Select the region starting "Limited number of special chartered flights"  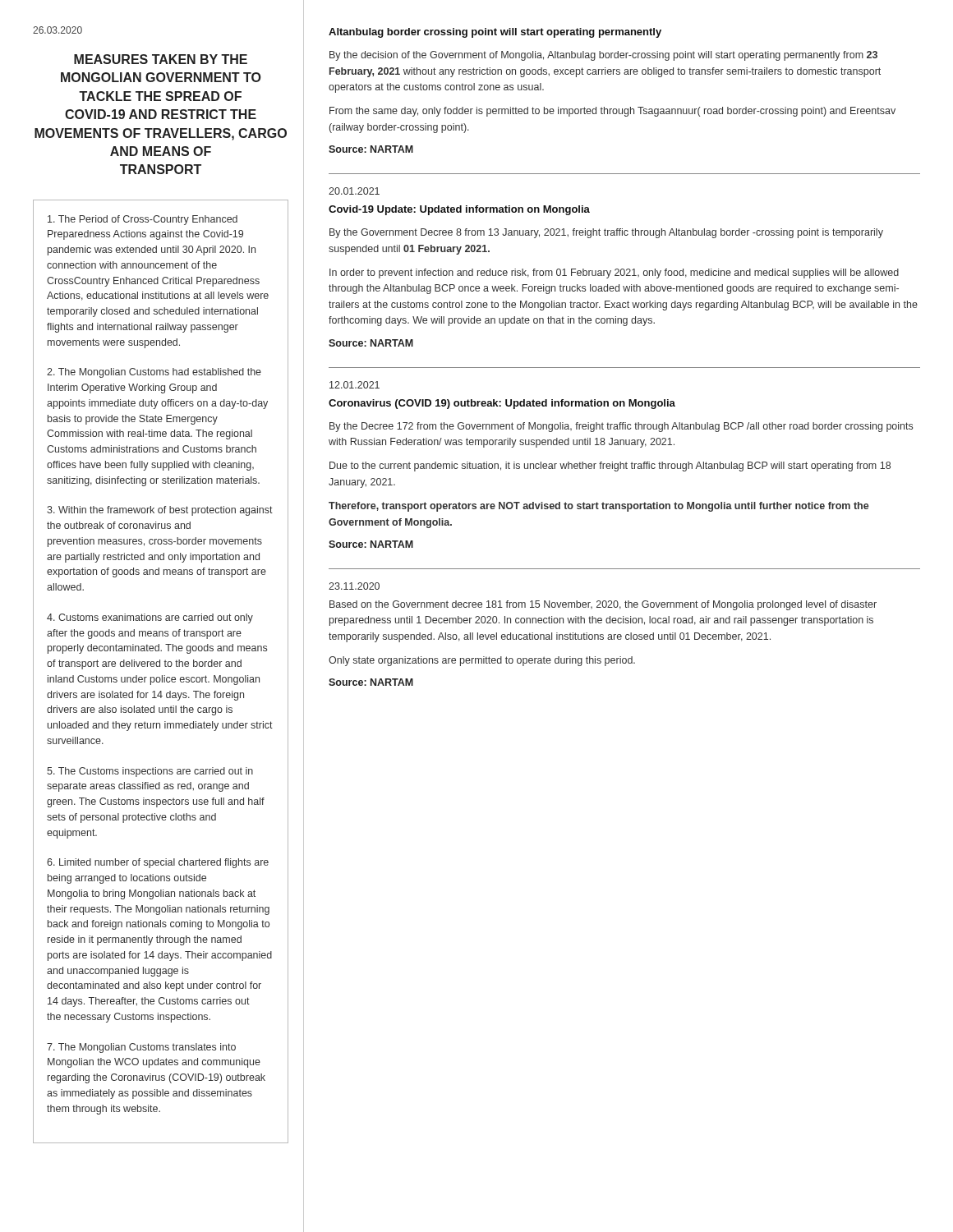[159, 940]
